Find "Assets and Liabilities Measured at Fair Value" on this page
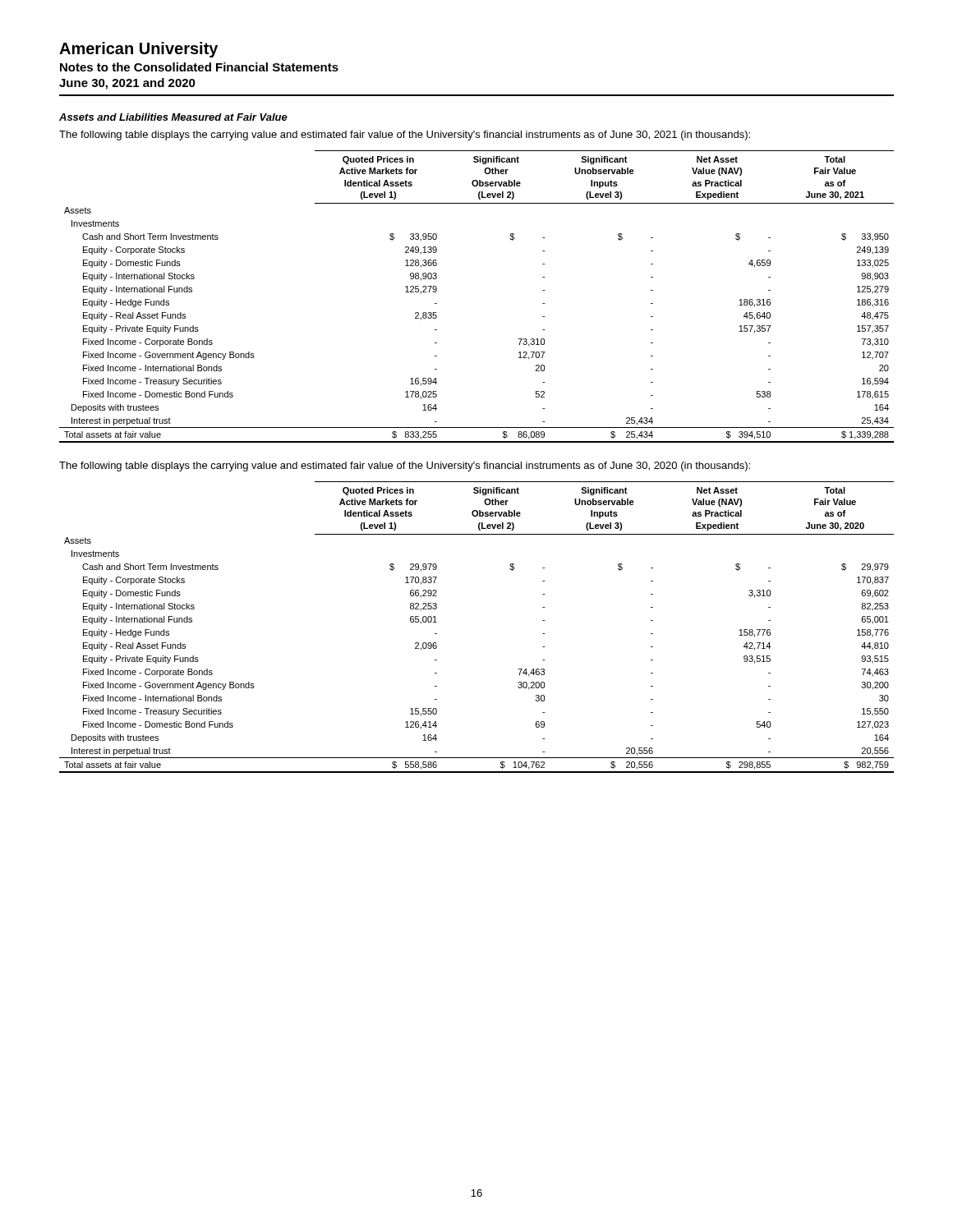This screenshot has width=953, height=1232. click(173, 117)
